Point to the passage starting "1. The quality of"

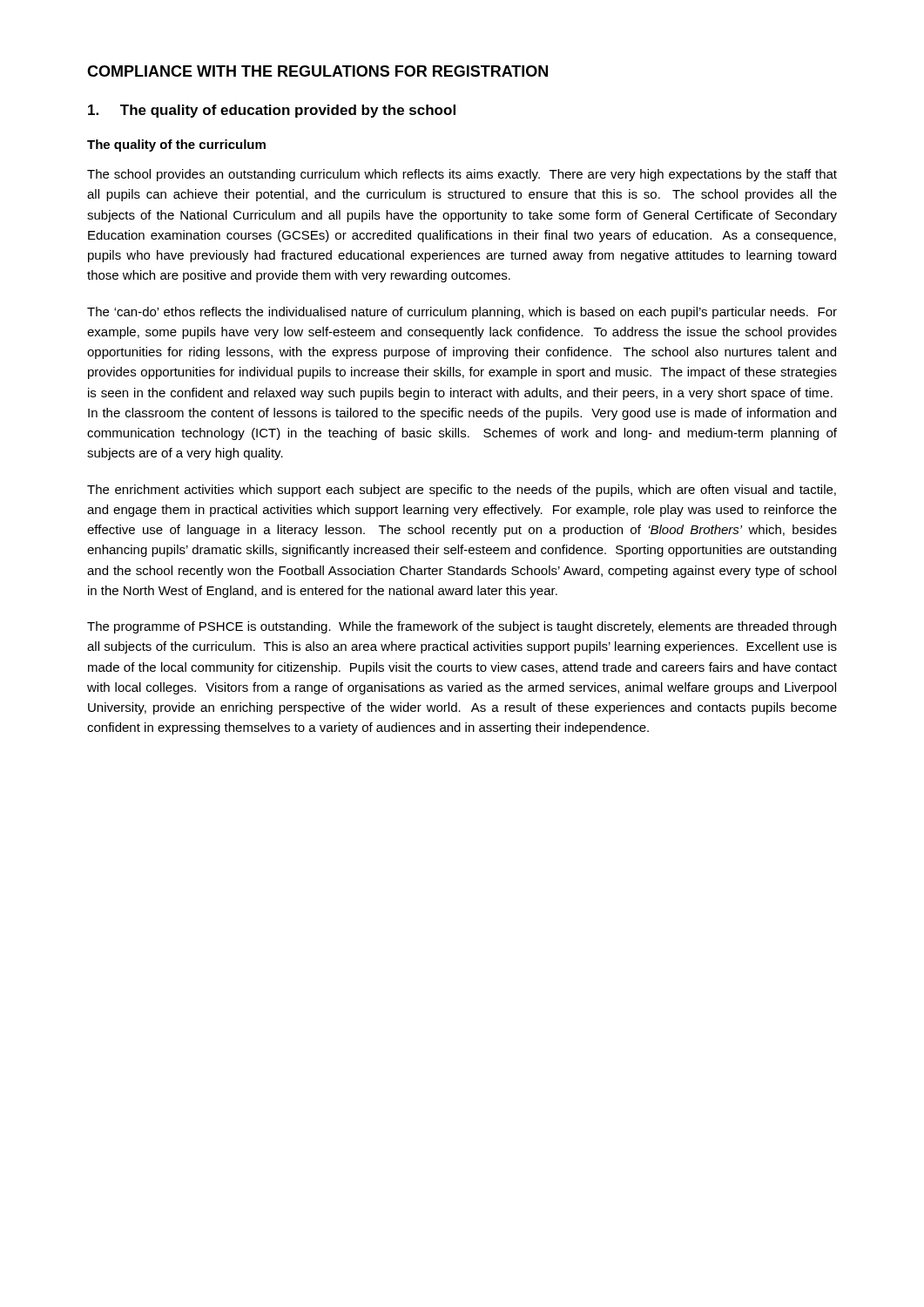tap(272, 110)
